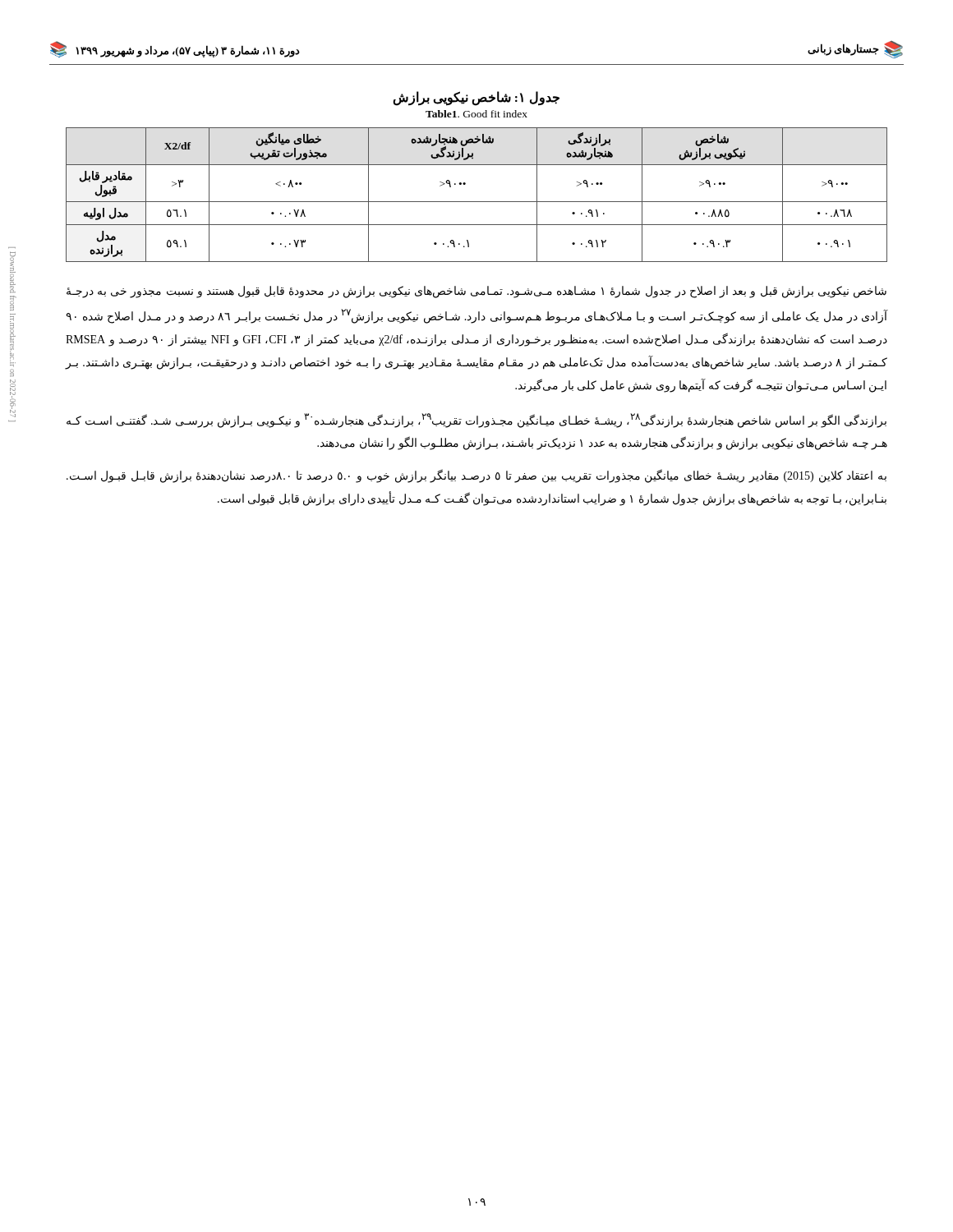
Task: Locate the title that reads "جدول ۱: شاخص نیکویی برازش"
Action: coord(476,97)
